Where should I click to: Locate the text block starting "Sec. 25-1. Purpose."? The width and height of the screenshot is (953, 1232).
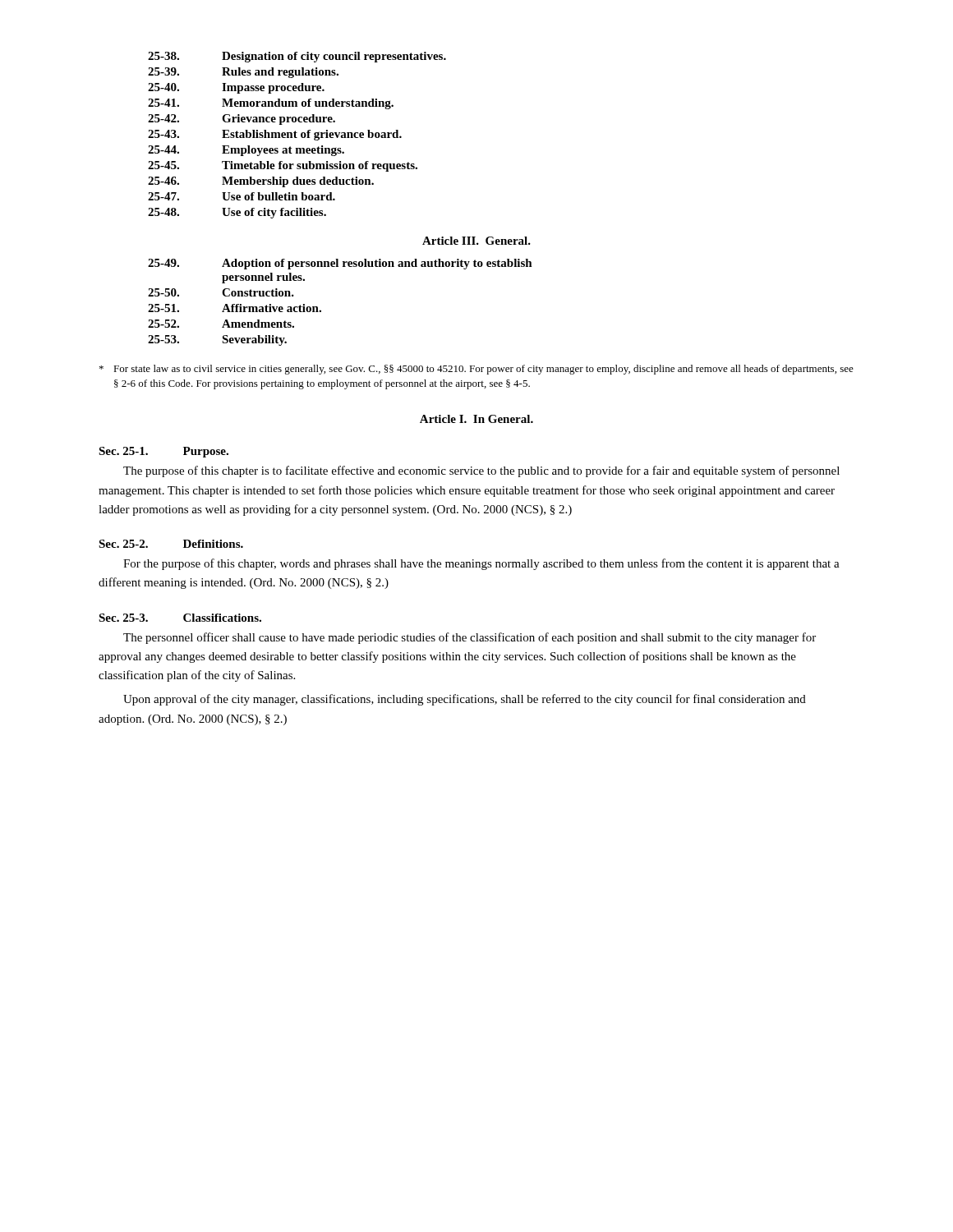pos(125,452)
